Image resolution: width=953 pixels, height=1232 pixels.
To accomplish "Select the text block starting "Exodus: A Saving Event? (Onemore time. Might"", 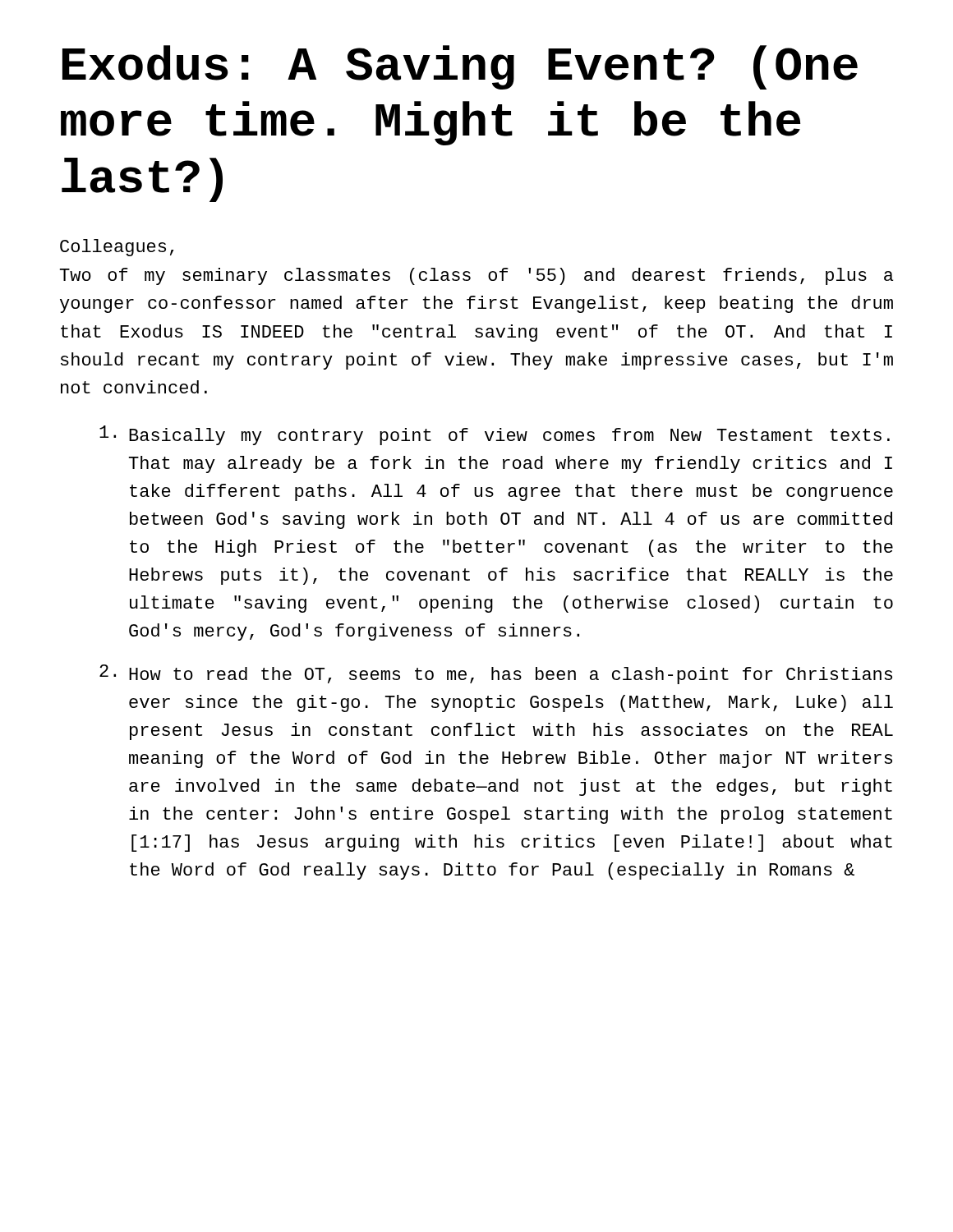I will pos(459,123).
